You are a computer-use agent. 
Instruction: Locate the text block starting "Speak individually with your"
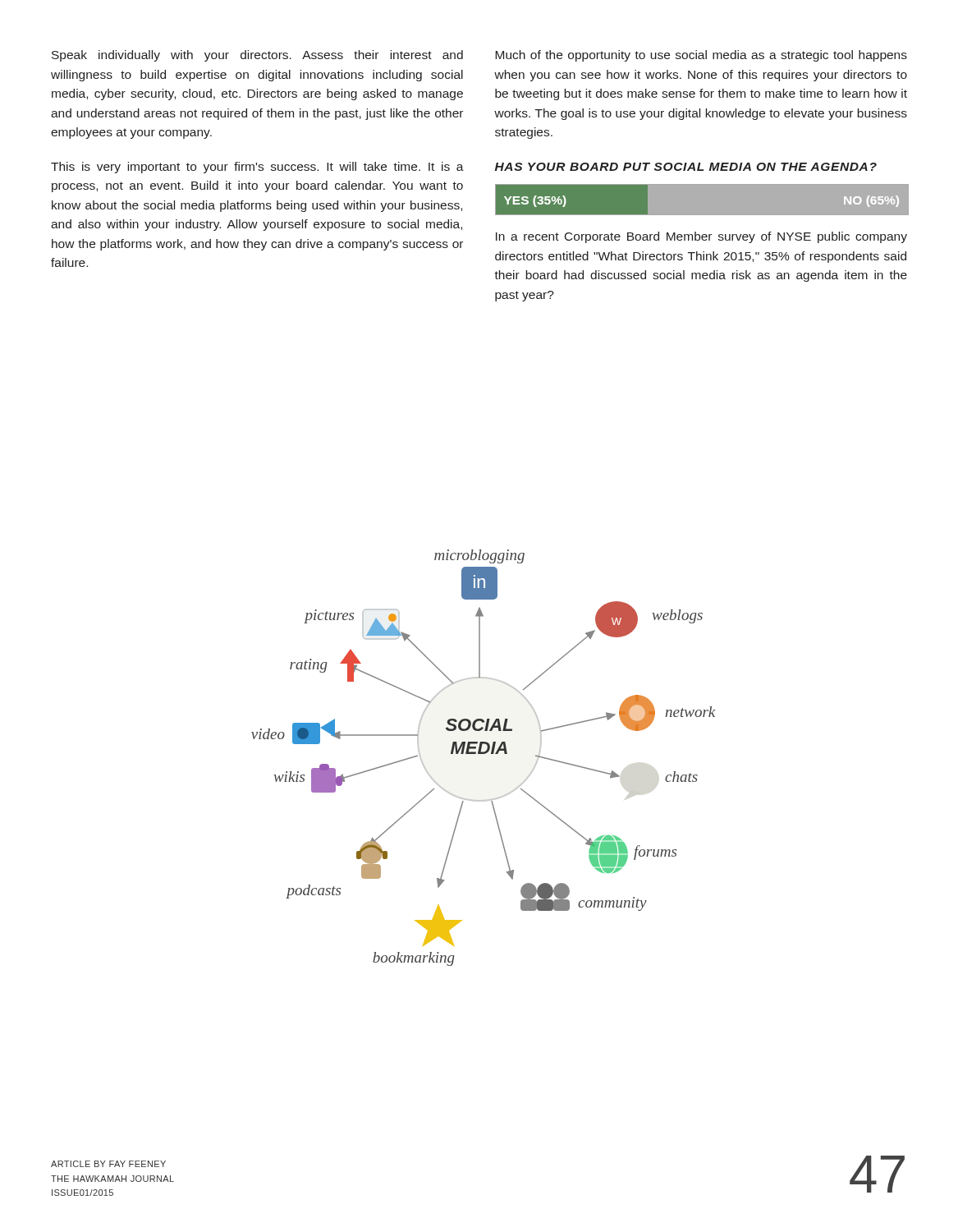[x=257, y=159]
